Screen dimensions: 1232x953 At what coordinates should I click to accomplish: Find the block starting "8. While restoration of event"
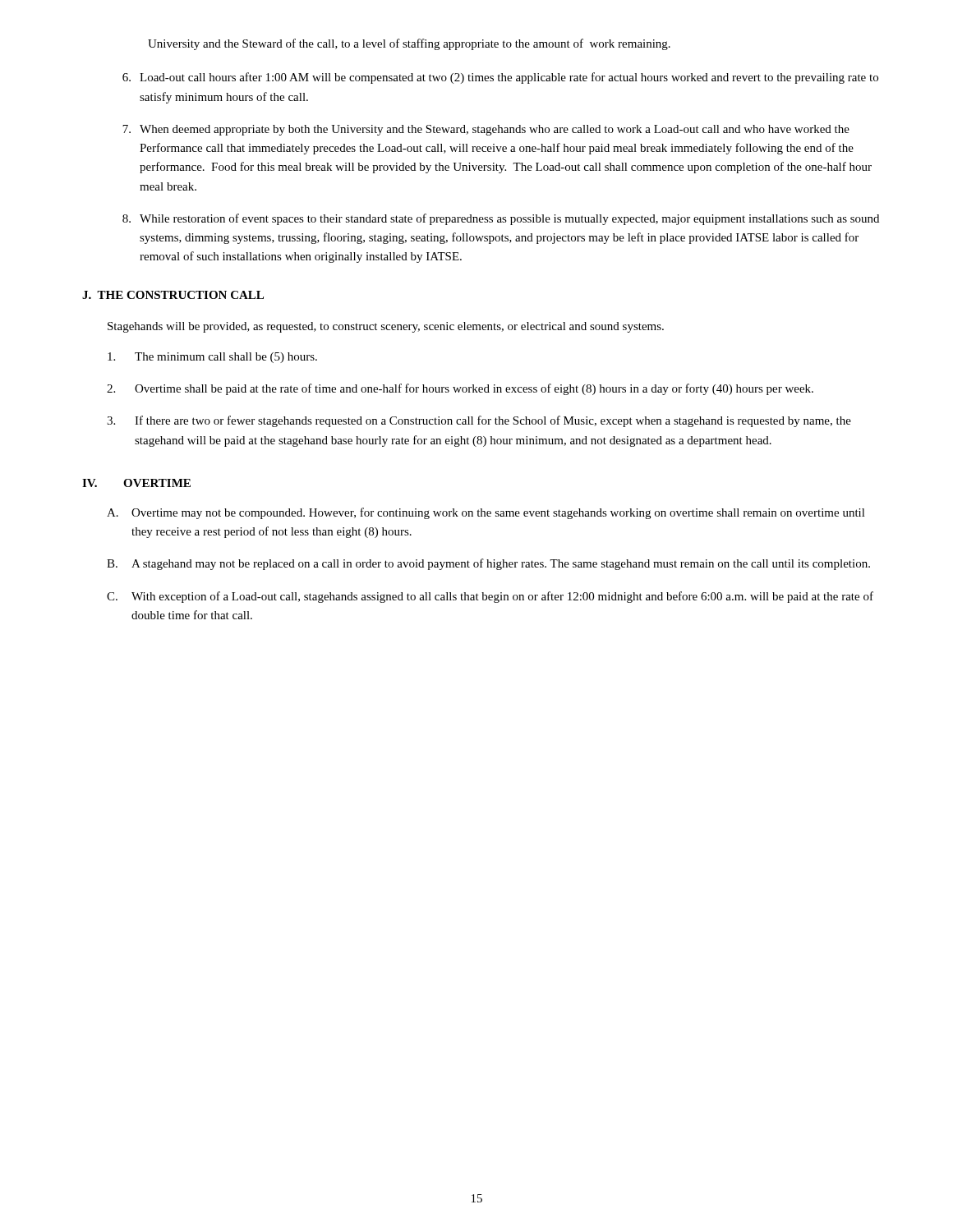click(497, 238)
